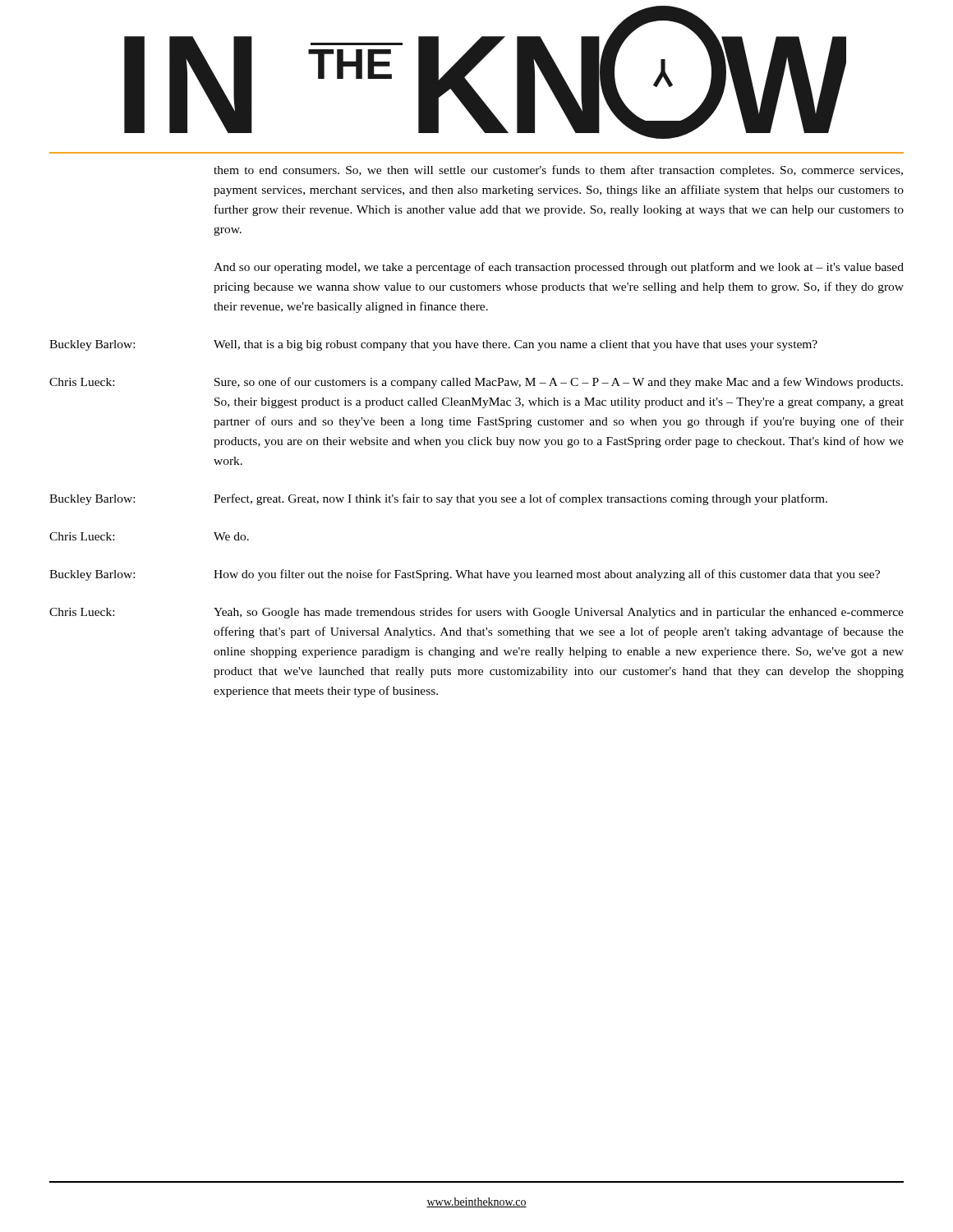
Task: Click on the text starting "them to end consumers. So, we then"
Action: [476, 200]
